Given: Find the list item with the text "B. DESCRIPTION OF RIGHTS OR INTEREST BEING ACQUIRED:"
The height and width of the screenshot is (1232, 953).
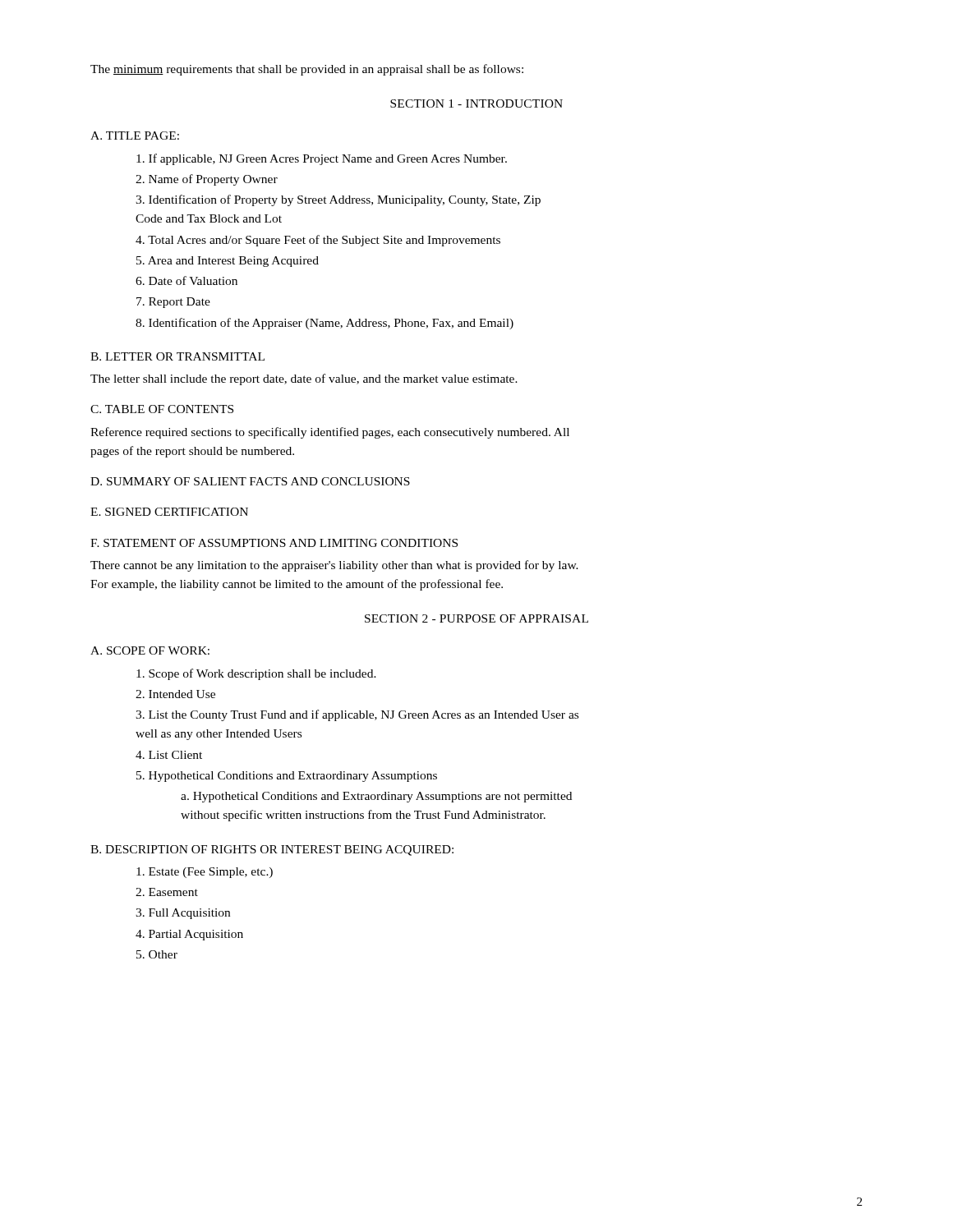Looking at the screenshot, I should [x=272, y=848].
